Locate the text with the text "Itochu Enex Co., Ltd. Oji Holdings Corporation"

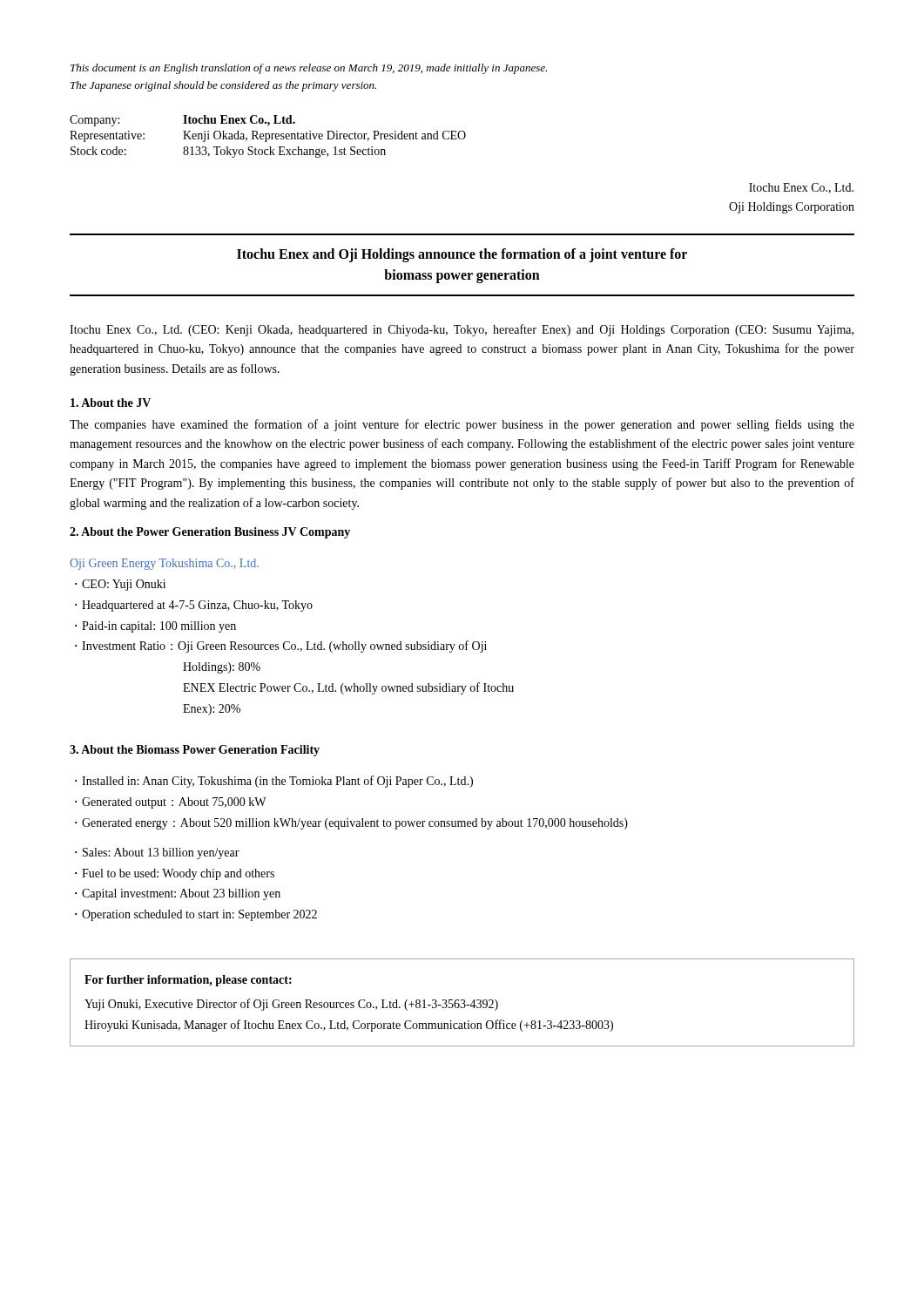pyautogui.click(x=792, y=198)
